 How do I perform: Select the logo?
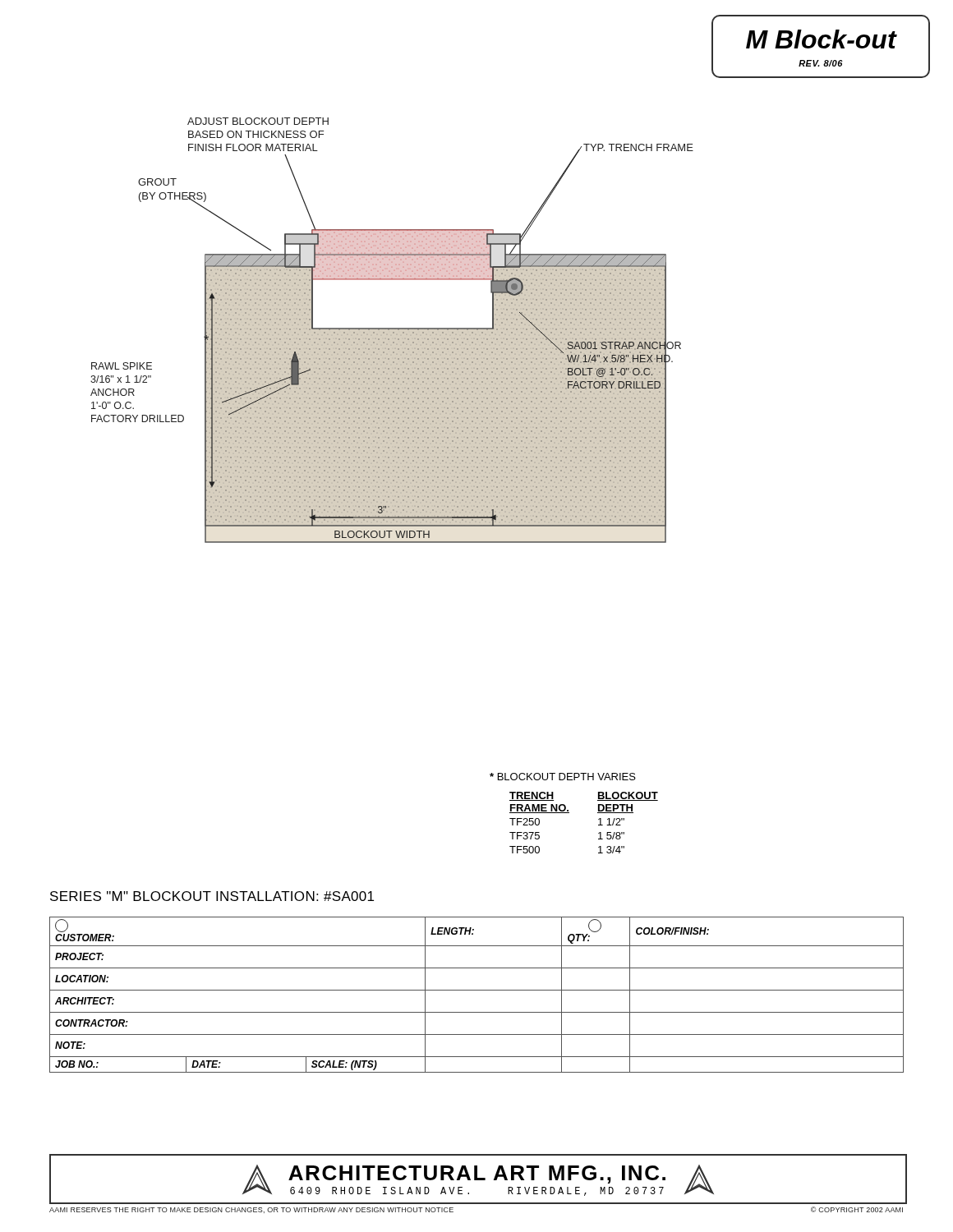tap(478, 1179)
